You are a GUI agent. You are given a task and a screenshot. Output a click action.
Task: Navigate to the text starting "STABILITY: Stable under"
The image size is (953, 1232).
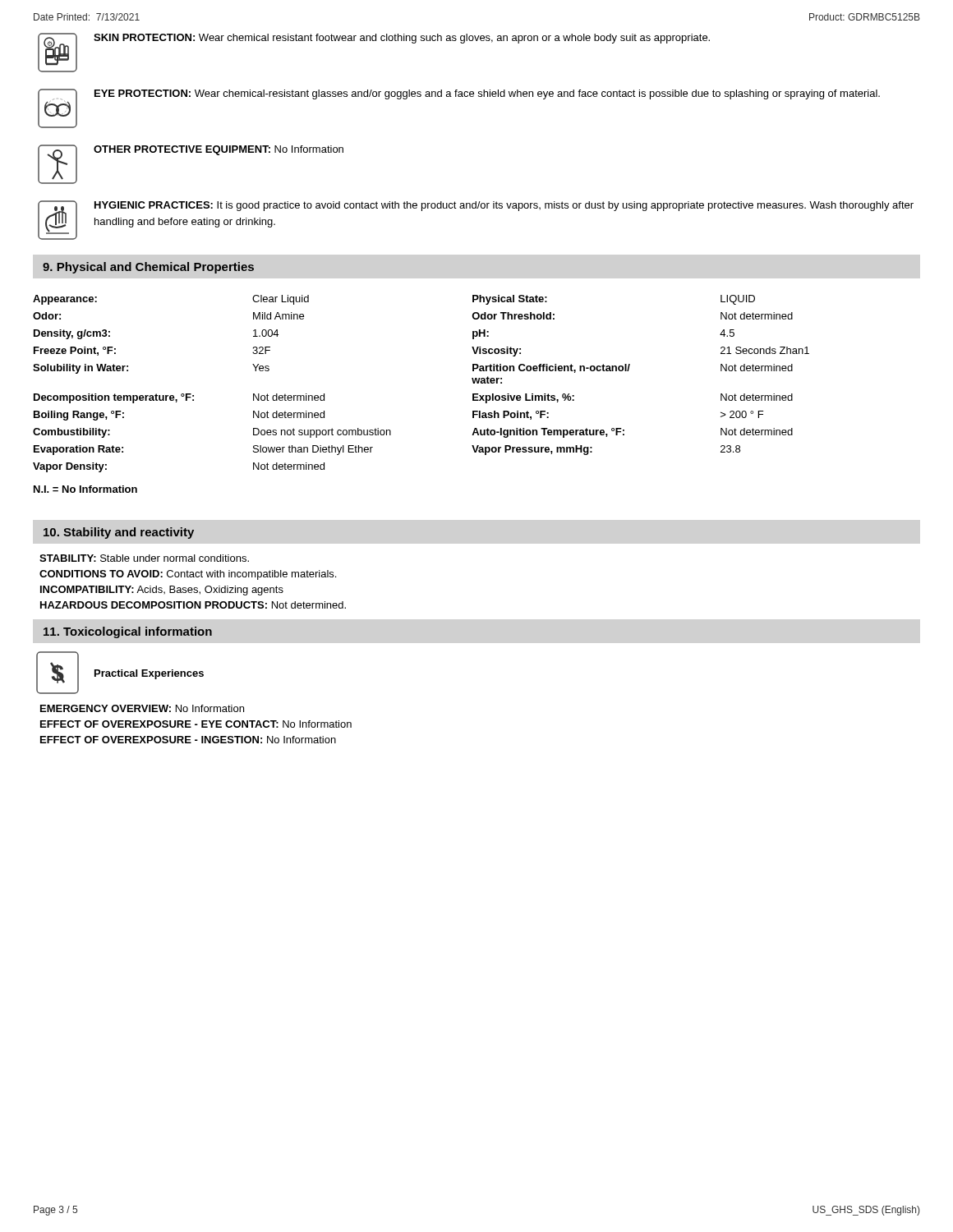tap(145, 558)
